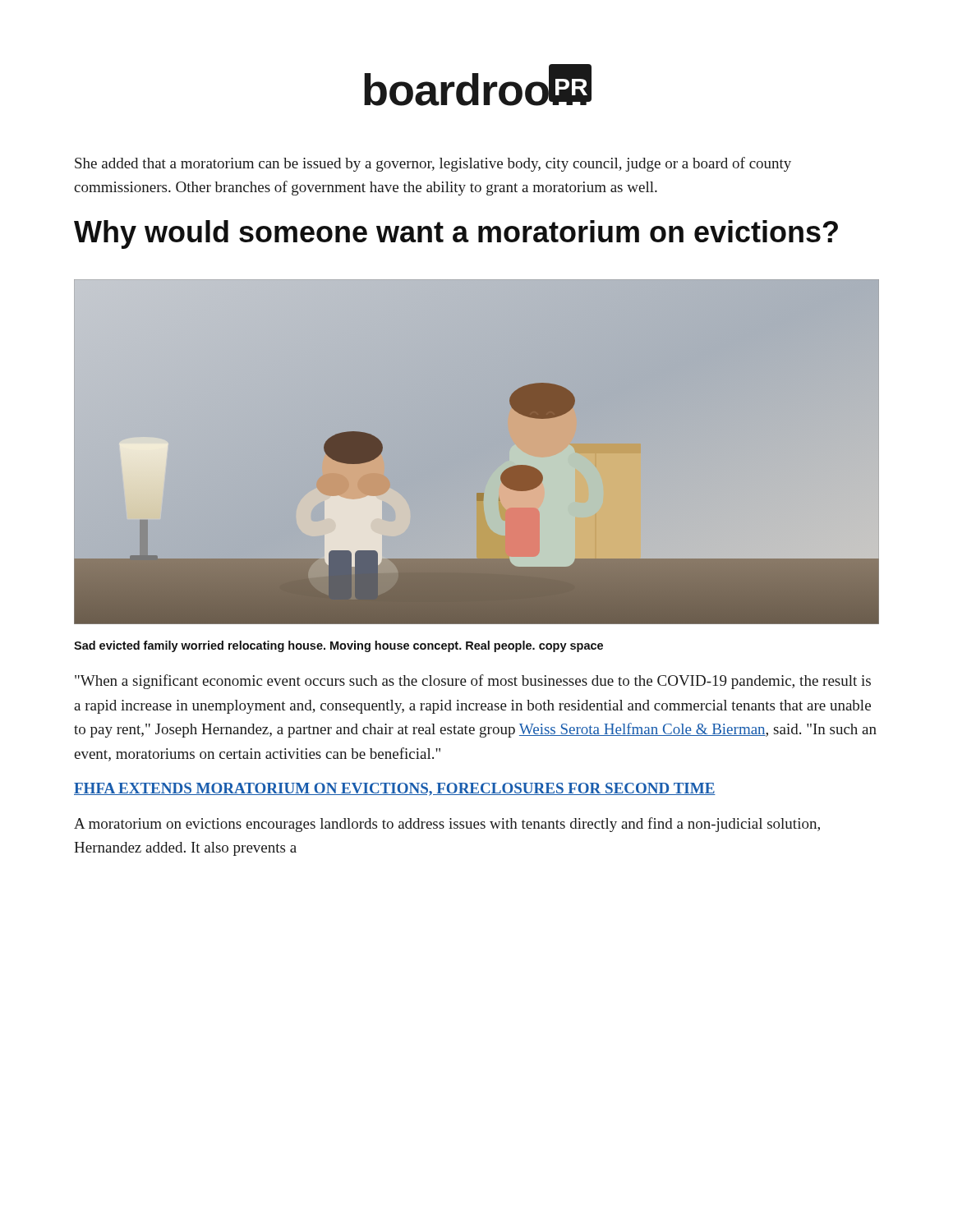Select the caption containing "Sad evicted family worried relocating house. Moving house"
This screenshot has height=1232, width=953.
pos(339,646)
